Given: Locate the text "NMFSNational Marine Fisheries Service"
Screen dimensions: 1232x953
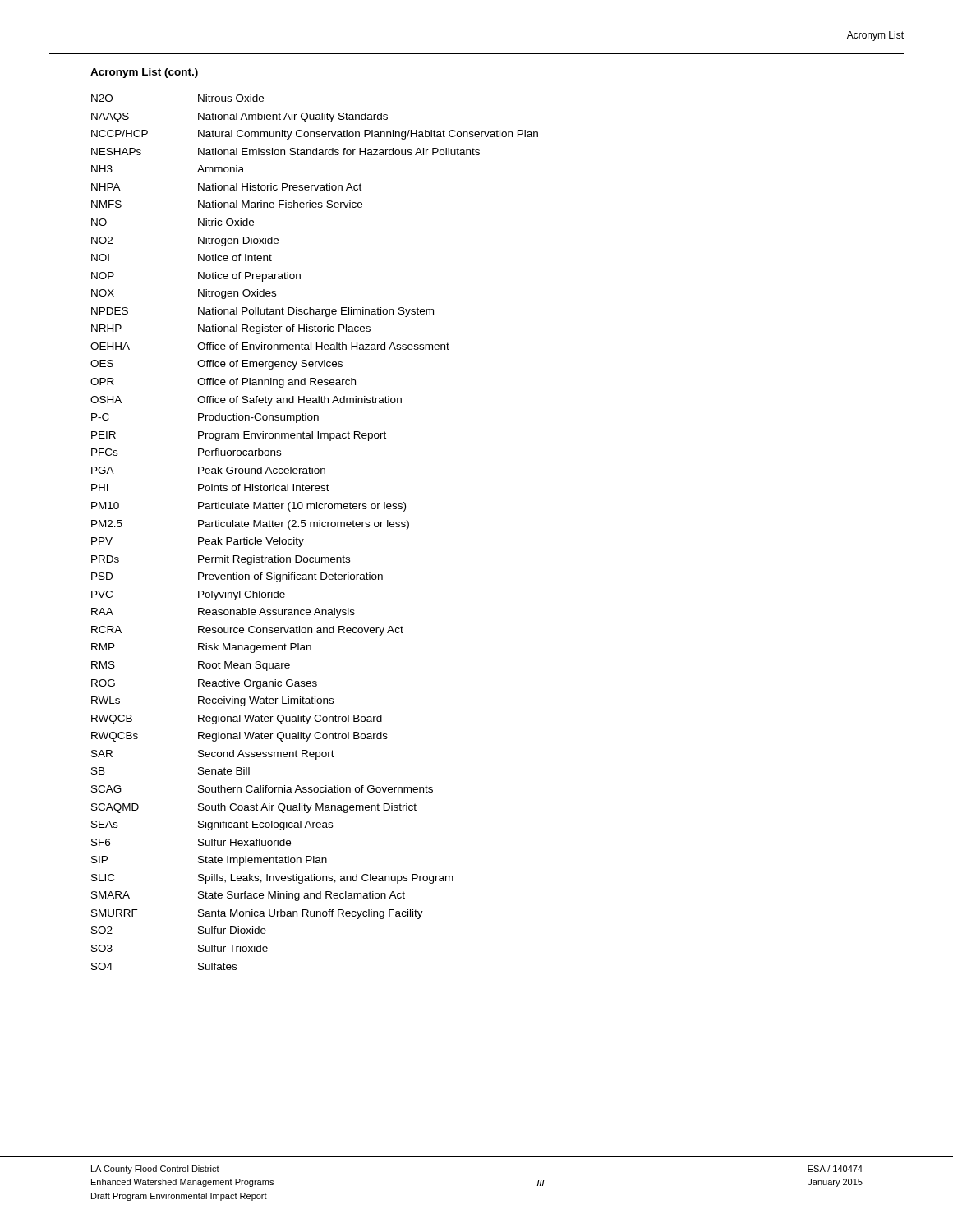Looking at the screenshot, I should (x=227, y=205).
